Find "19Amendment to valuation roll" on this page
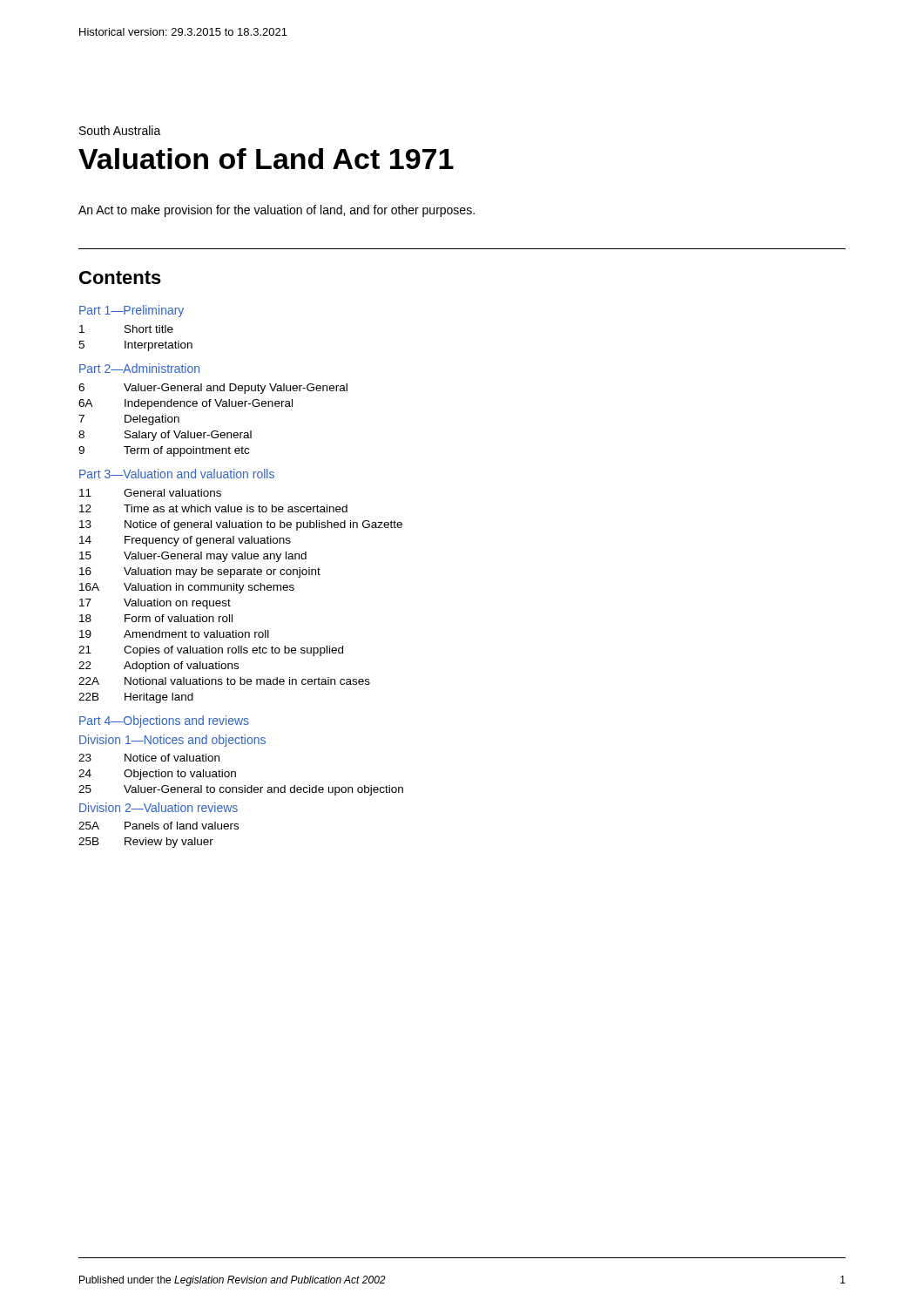The width and height of the screenshot is (924, 1307). [x=174, y=634]
